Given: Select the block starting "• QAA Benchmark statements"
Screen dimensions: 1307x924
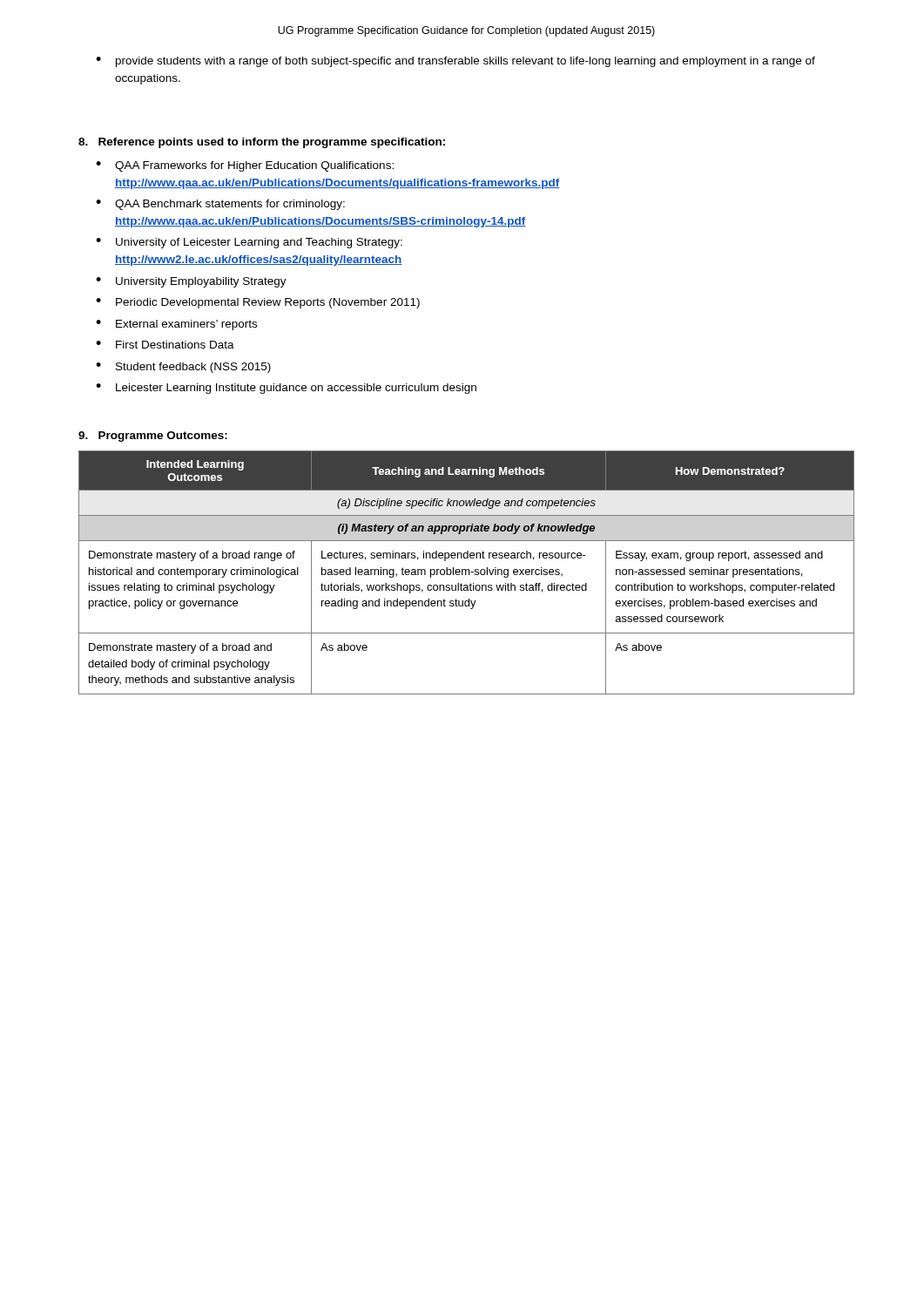Looking at the screenshot, I should click(475, 212).
